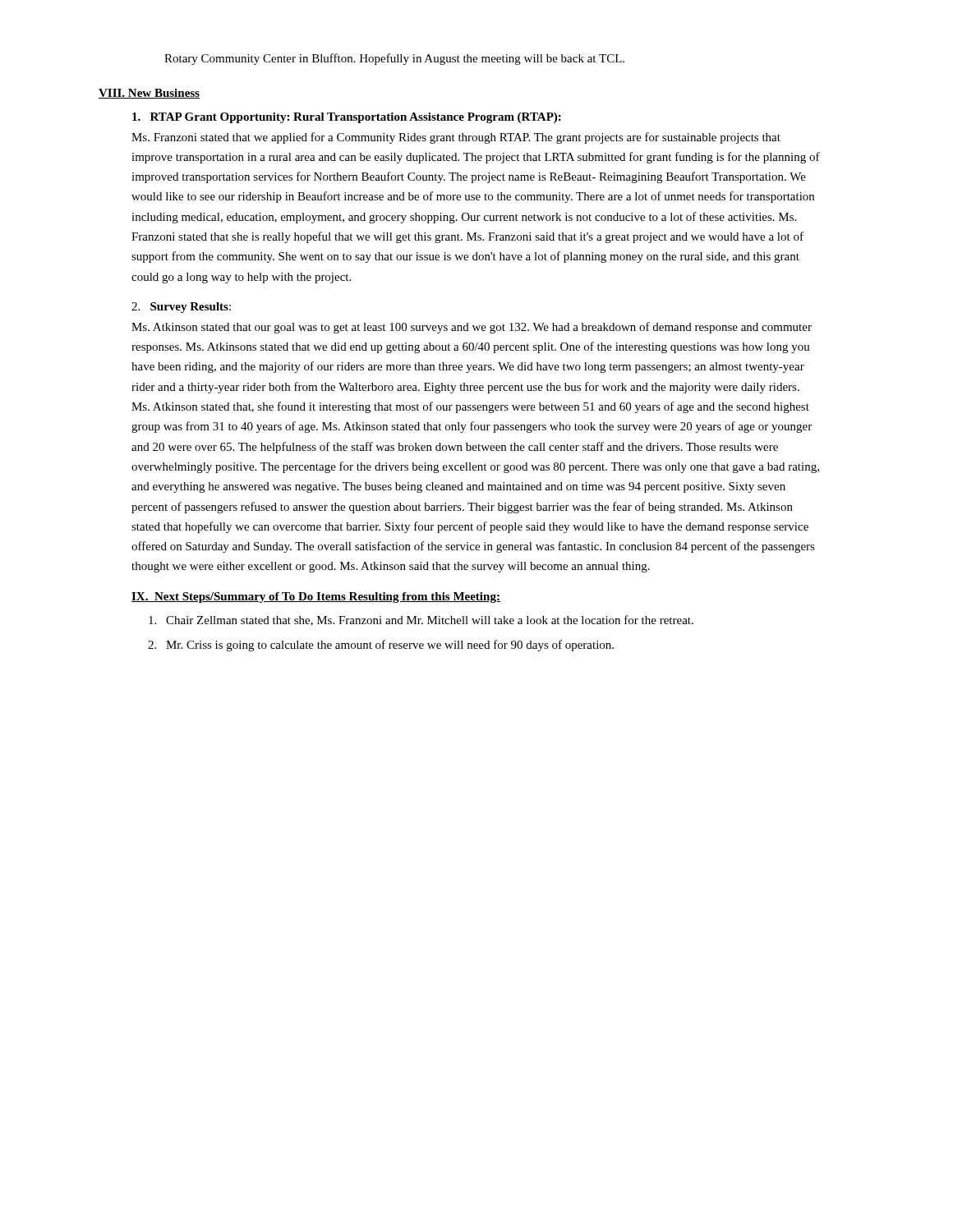Image resolution: width=953 pixels, height=1232 pixels.
Task: Click on the text block that says "Rotary Community Center in Bluffton."
Action: pos(395,58)
